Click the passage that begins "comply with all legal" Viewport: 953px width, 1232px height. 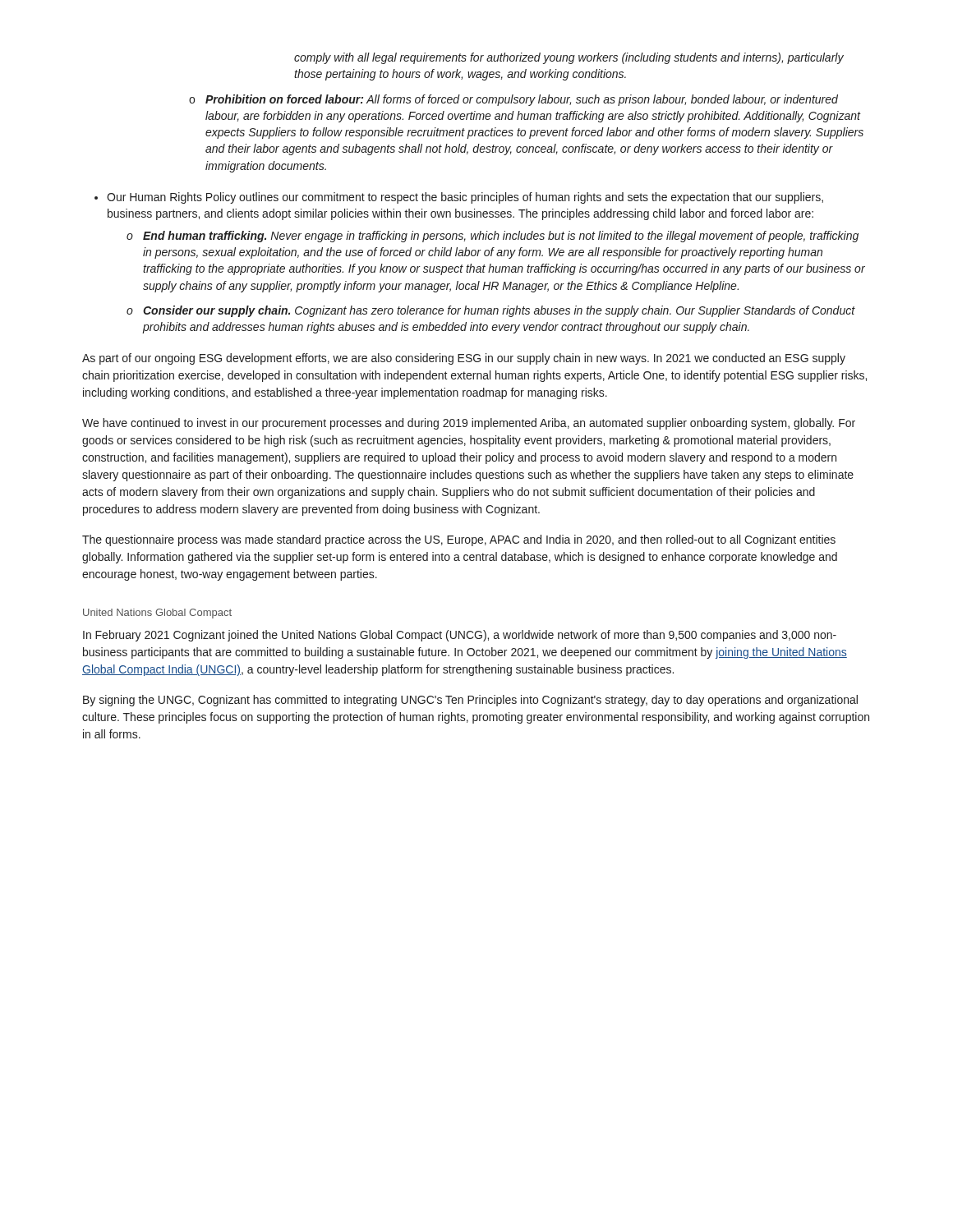click(569, 66)
